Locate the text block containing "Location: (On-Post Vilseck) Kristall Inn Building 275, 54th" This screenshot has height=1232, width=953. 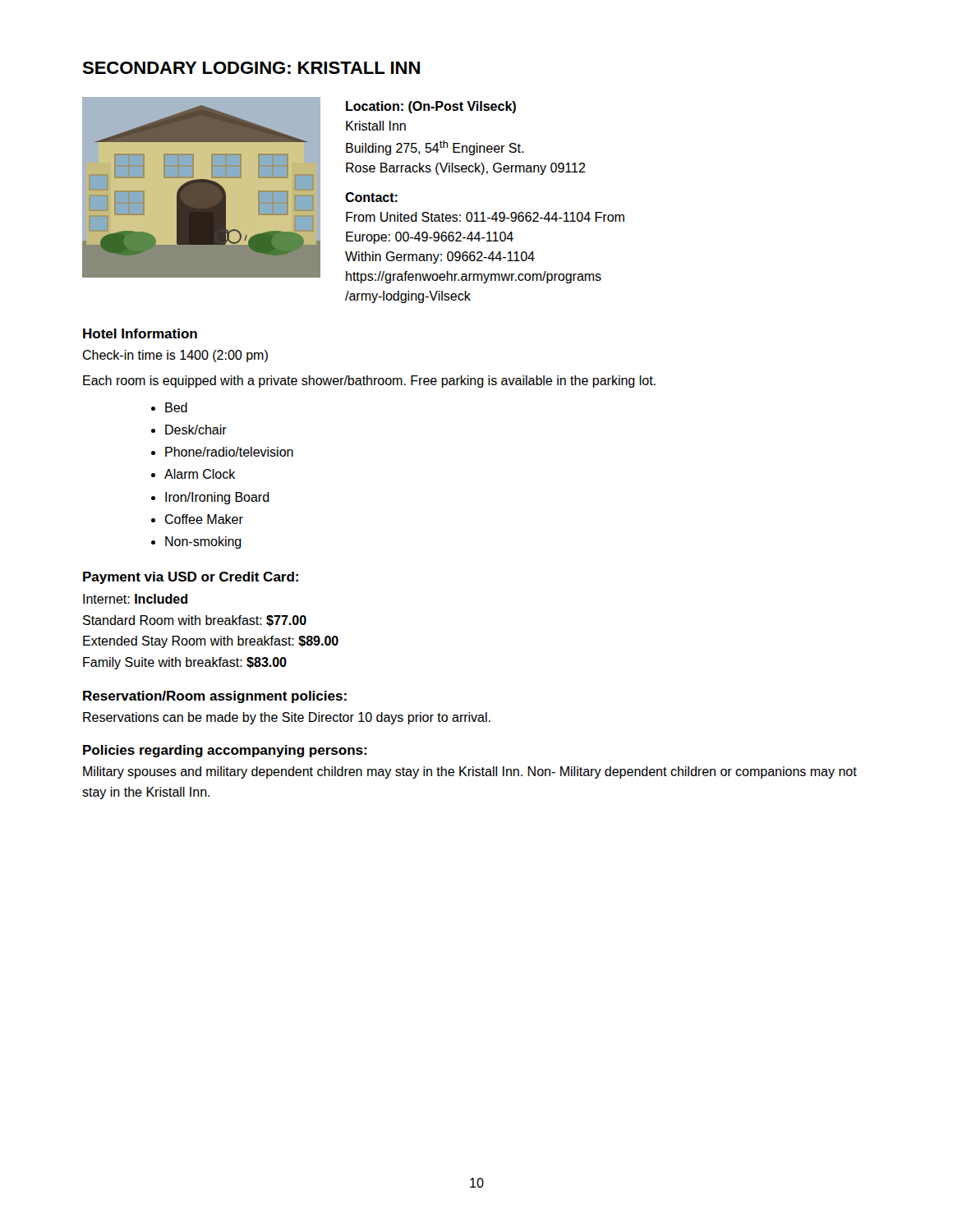click(465, 137)
